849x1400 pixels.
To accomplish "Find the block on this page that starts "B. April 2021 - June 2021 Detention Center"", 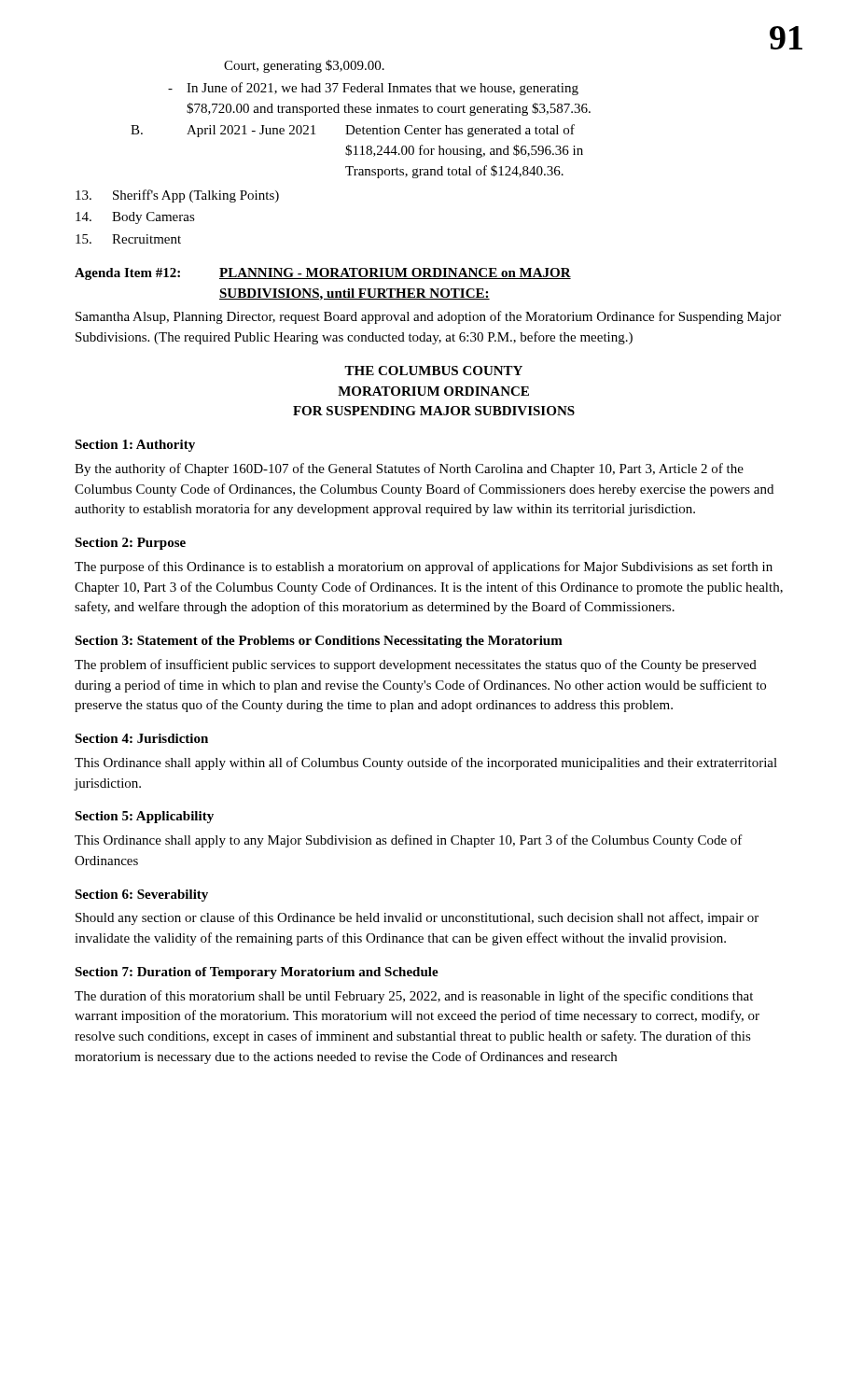I will pos(357,151).
